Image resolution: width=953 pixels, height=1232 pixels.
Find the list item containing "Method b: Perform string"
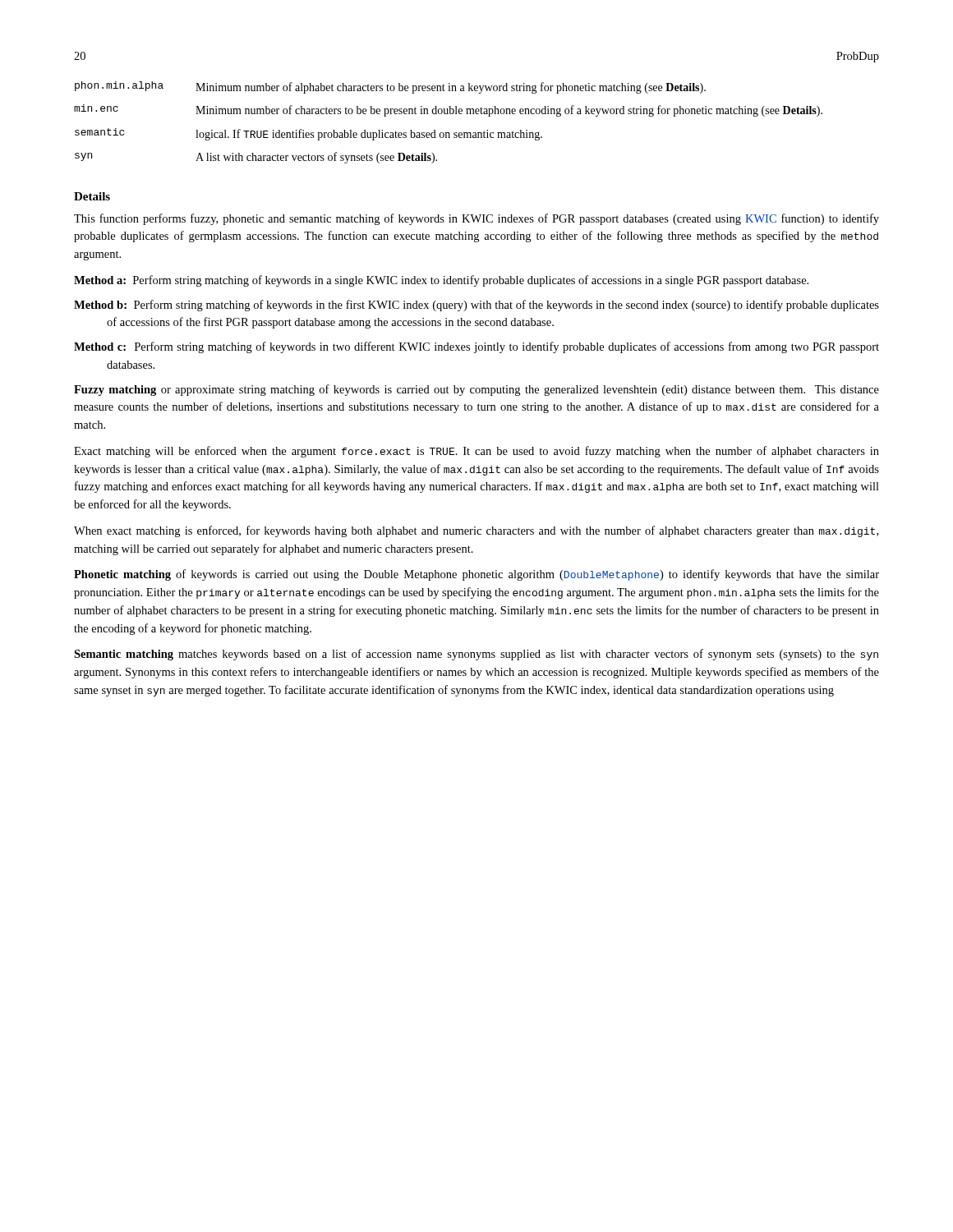tap(476, 313)
